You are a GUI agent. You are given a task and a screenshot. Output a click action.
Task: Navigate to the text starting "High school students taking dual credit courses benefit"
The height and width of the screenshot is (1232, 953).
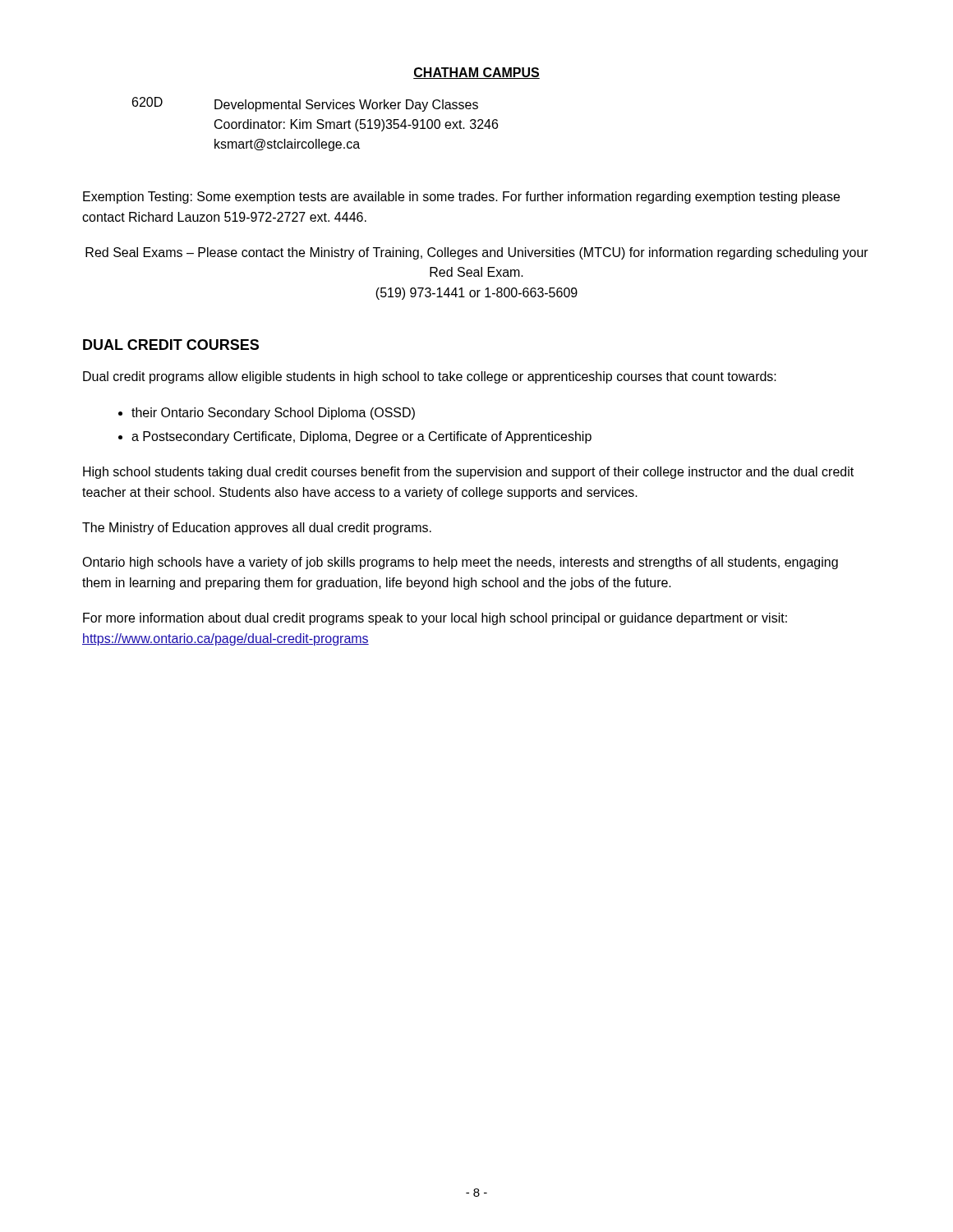468,482
